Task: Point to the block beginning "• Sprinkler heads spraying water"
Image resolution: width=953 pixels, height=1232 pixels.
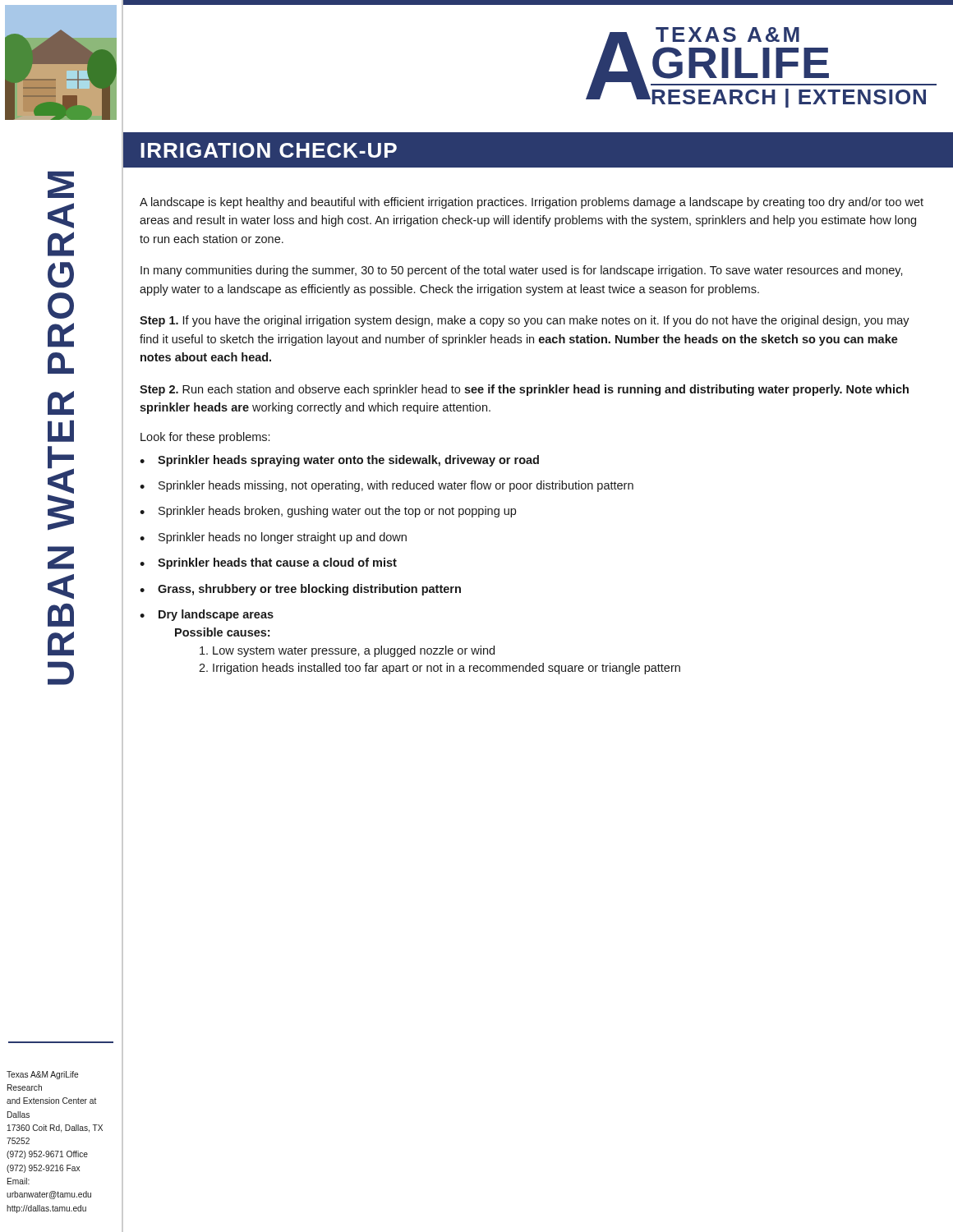Action: [x=534, y=462]
